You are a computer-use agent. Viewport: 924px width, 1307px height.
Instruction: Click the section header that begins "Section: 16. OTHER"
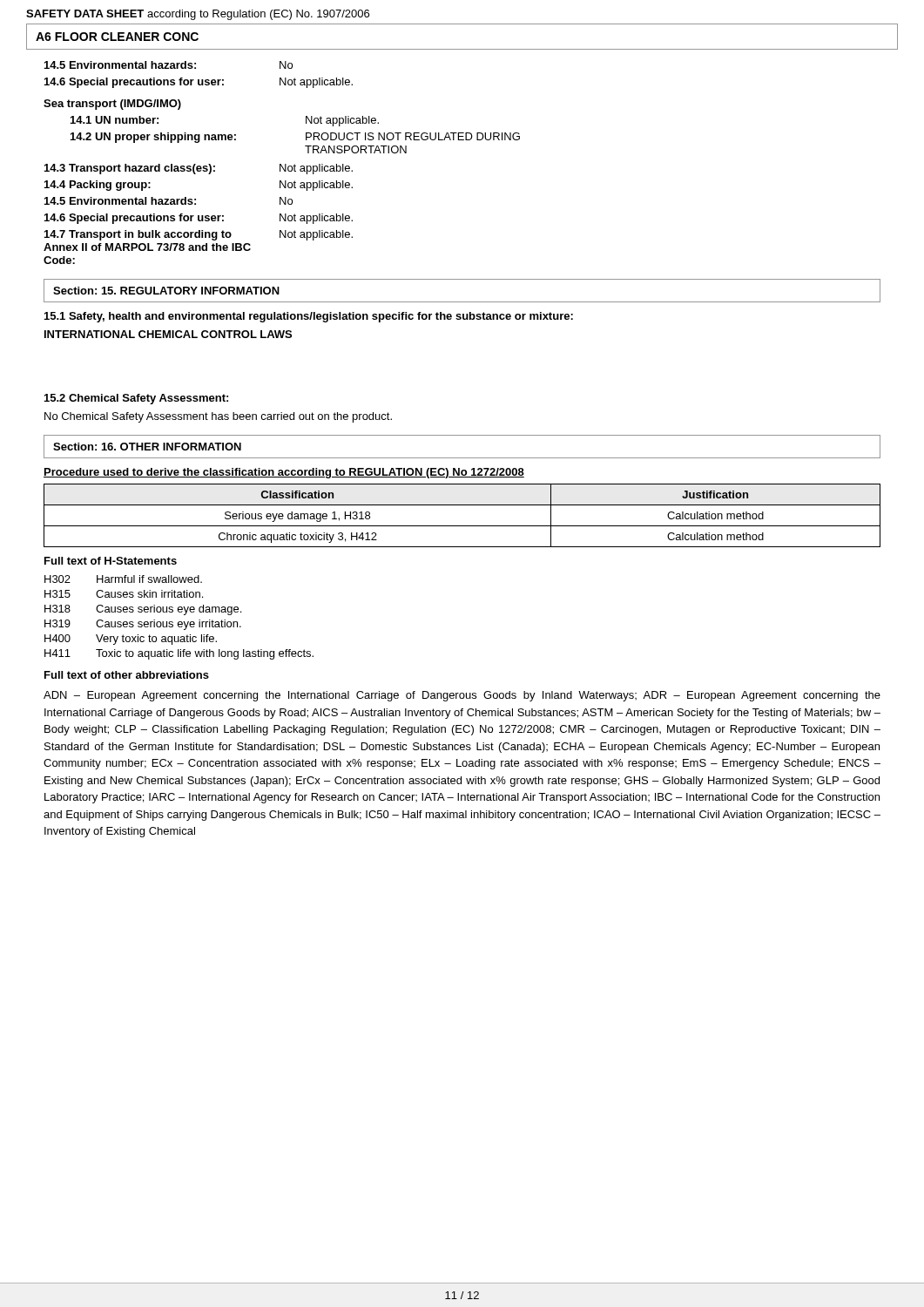(147, 447)
